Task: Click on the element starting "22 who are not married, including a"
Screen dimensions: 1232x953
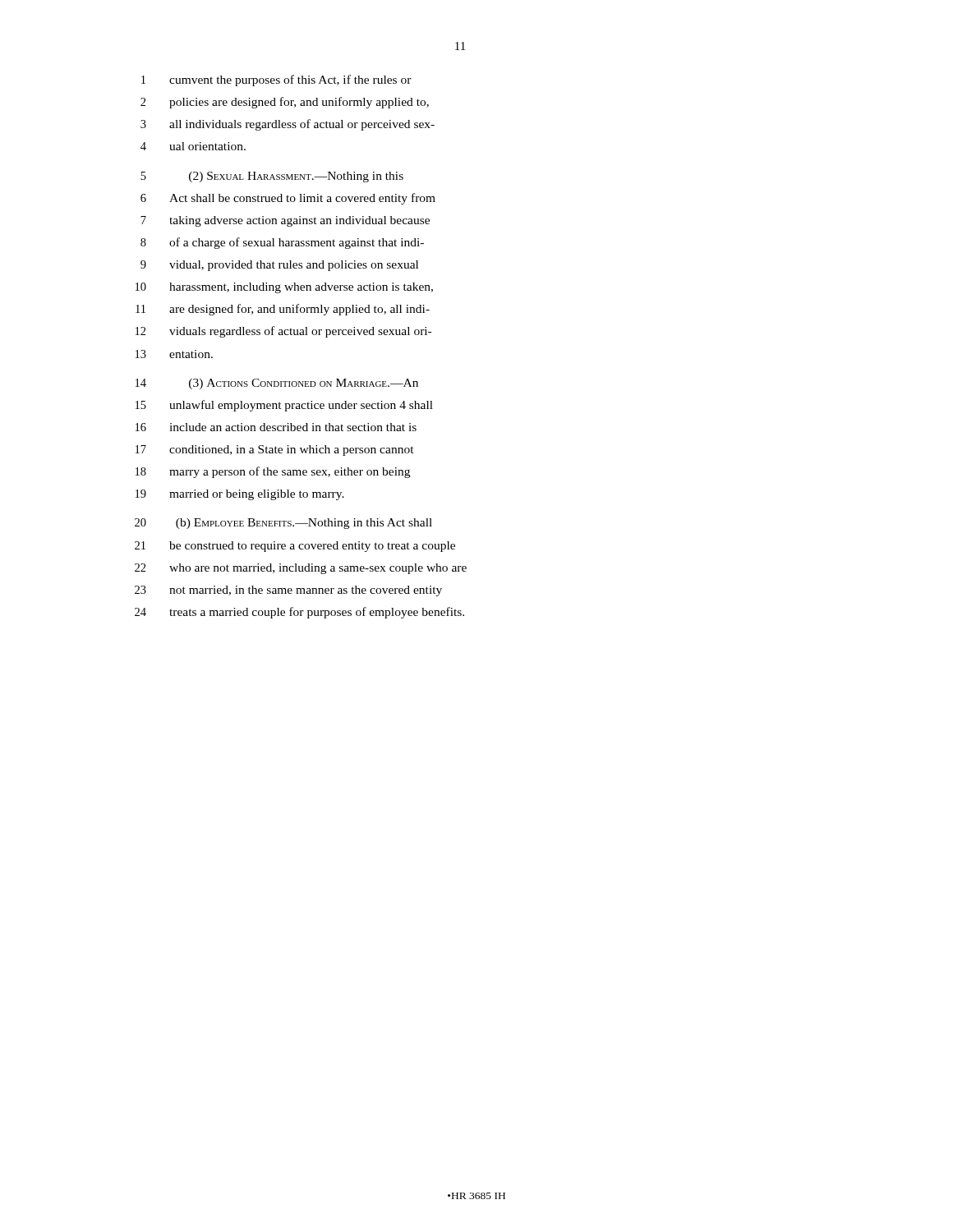Action: pos(460,567)
